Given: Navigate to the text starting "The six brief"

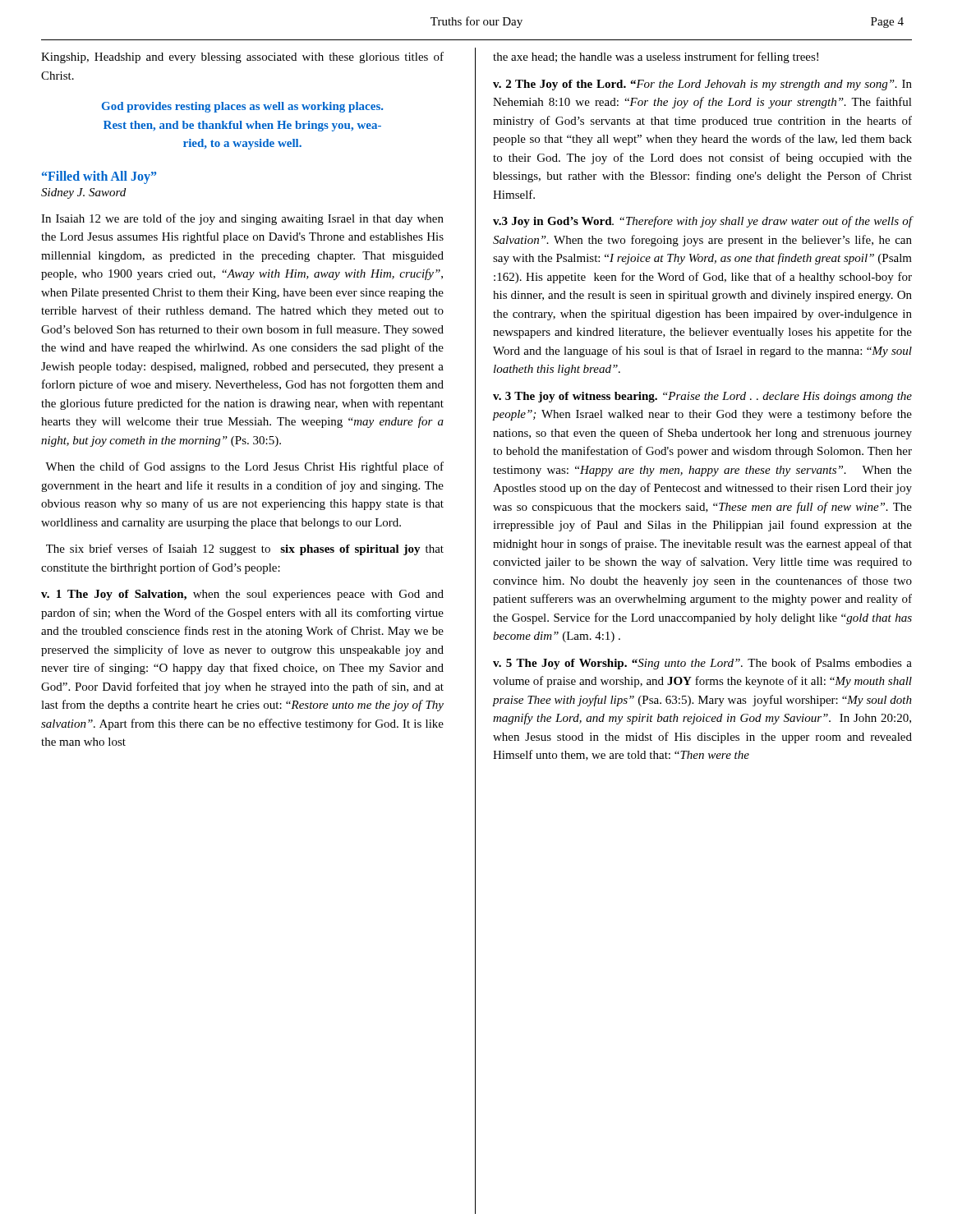Looking at the screenshot, I should coord(242,558).
